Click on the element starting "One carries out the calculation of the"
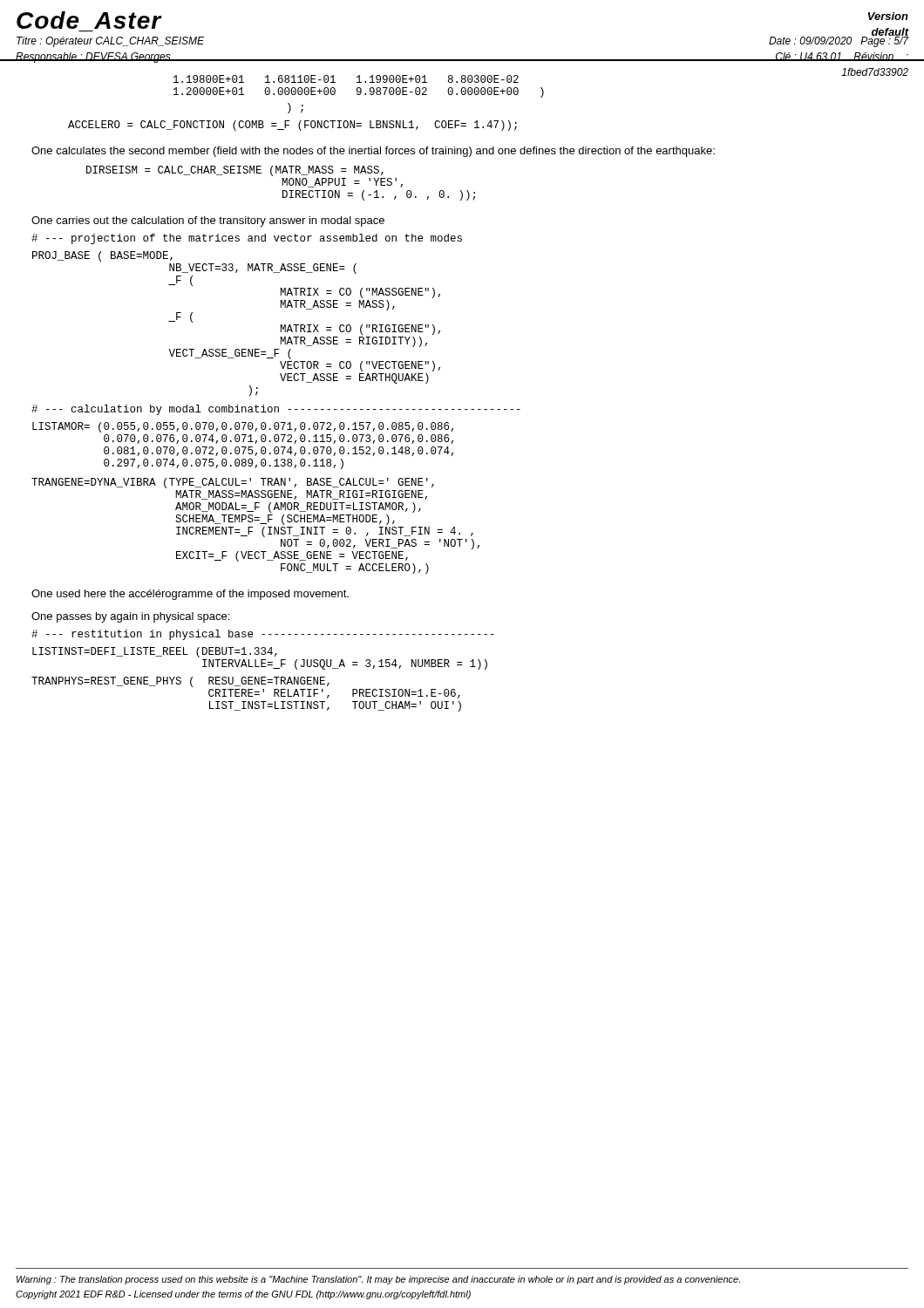The height and width of the screenshot is (1308, 924). [208, 220]
